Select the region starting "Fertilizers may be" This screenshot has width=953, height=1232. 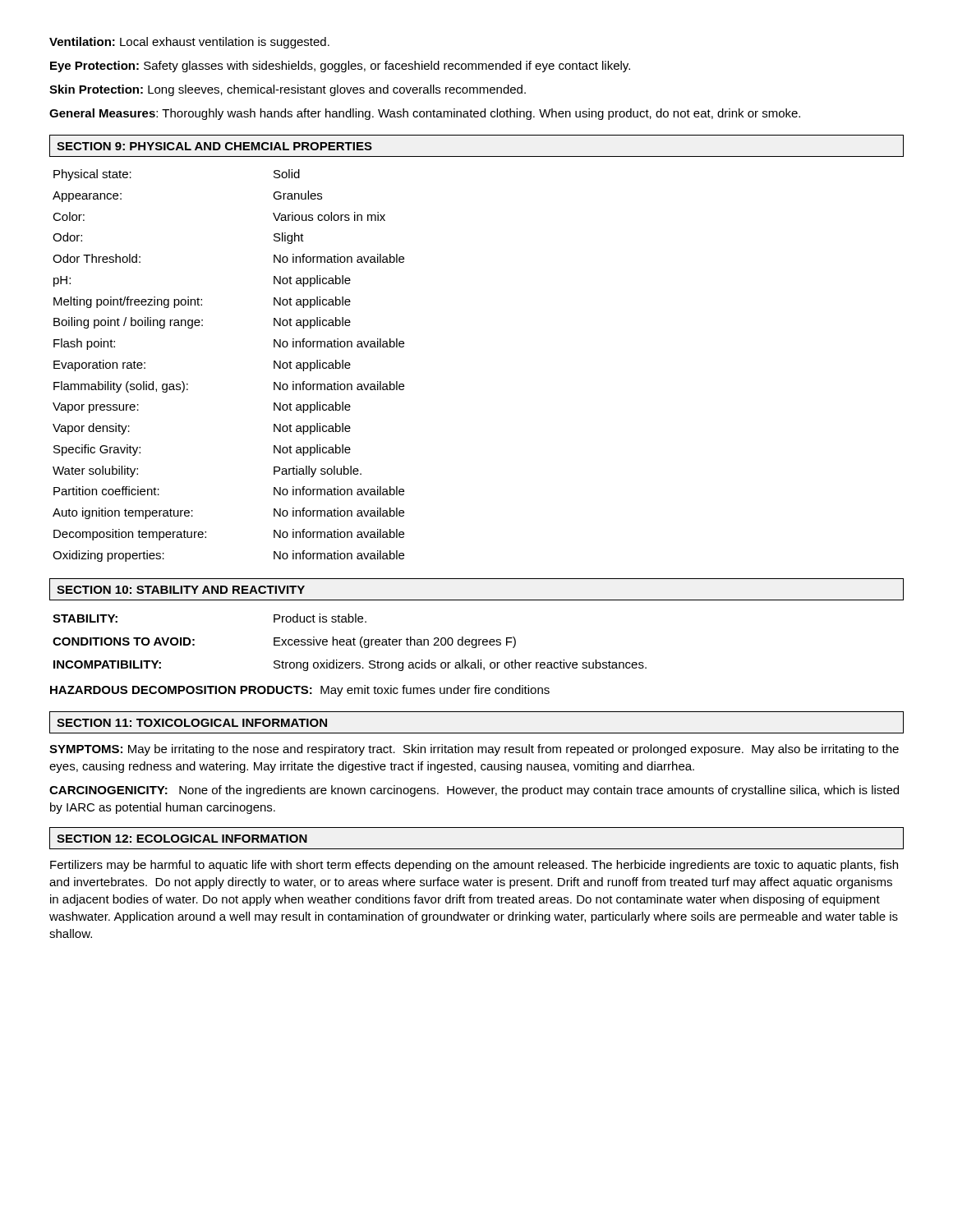point(474,899)
